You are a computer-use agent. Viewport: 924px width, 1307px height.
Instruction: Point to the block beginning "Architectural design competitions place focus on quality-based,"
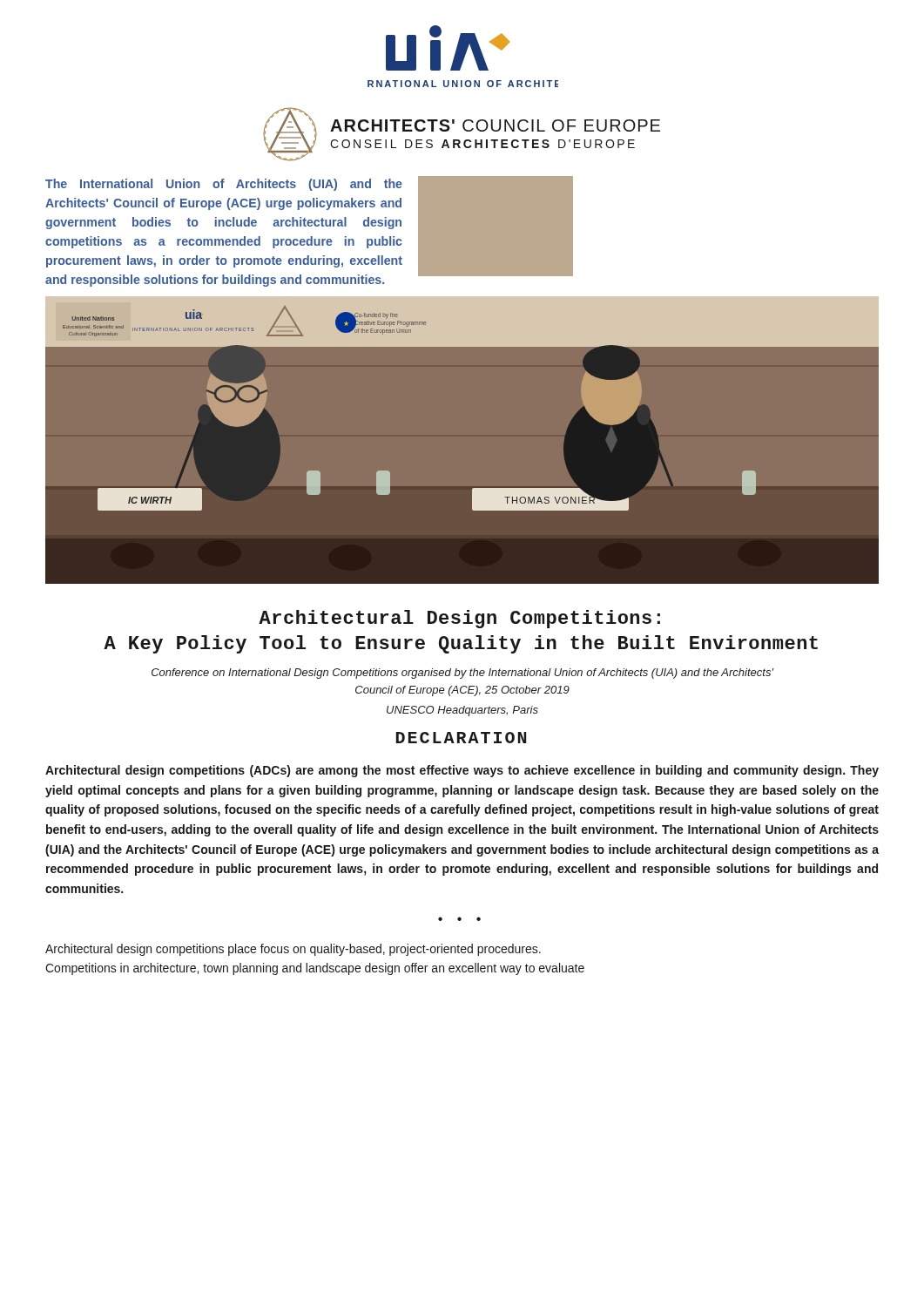coord(315,958)
